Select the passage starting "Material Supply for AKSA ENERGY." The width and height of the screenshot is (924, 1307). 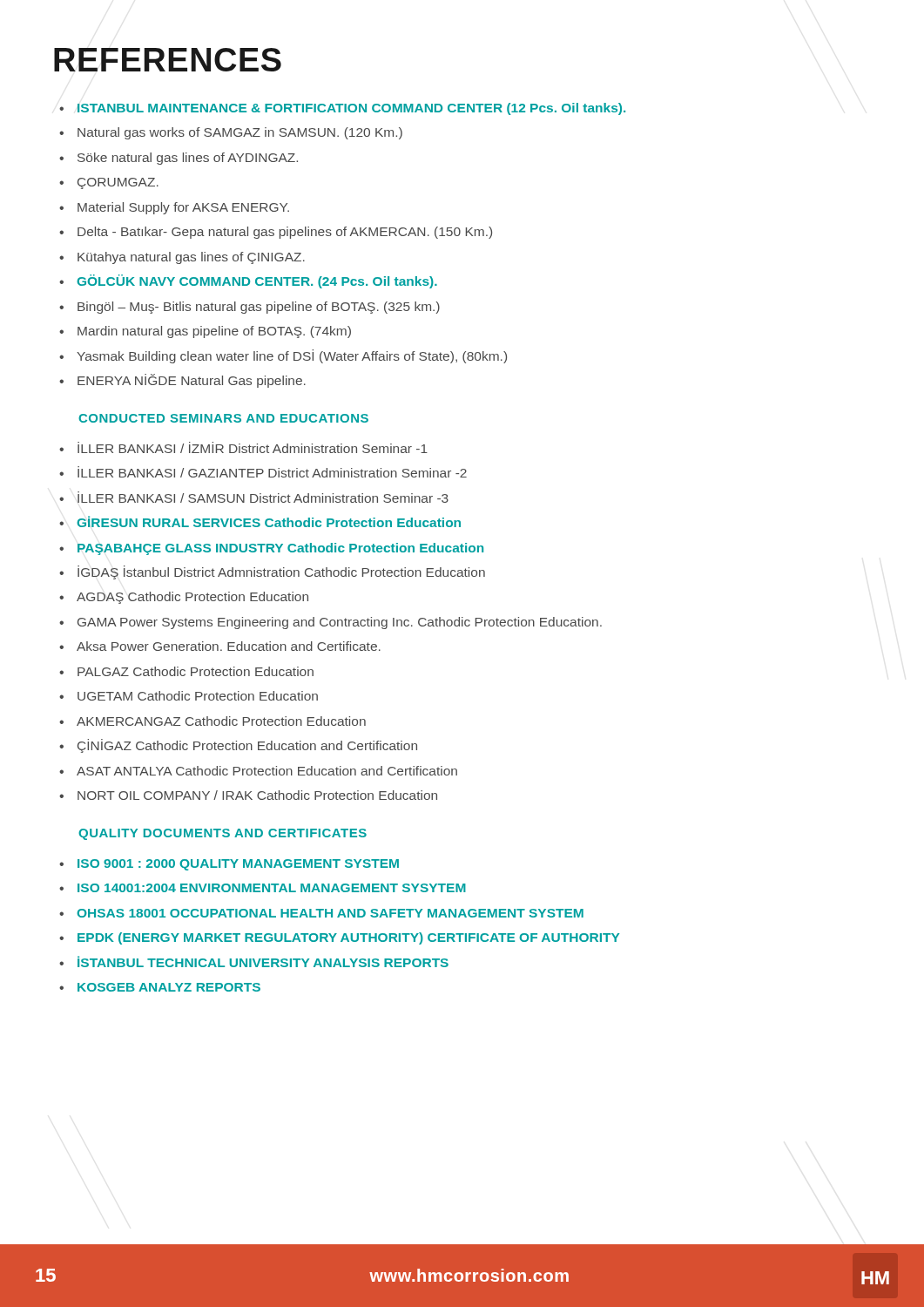pyautogui.click(x=183, y=207)
